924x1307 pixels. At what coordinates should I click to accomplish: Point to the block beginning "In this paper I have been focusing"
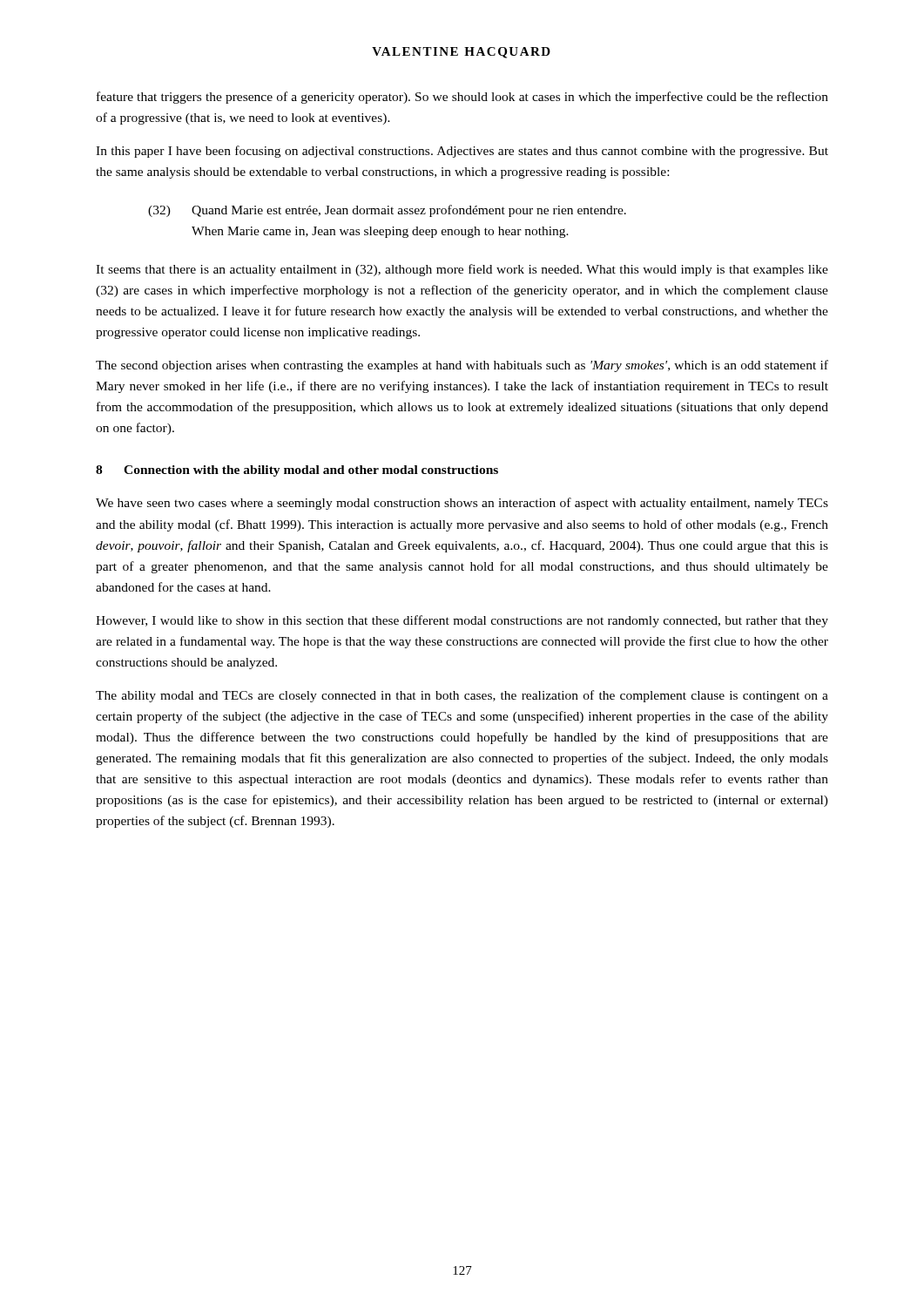pyautogui.click(x=462, y=161)
